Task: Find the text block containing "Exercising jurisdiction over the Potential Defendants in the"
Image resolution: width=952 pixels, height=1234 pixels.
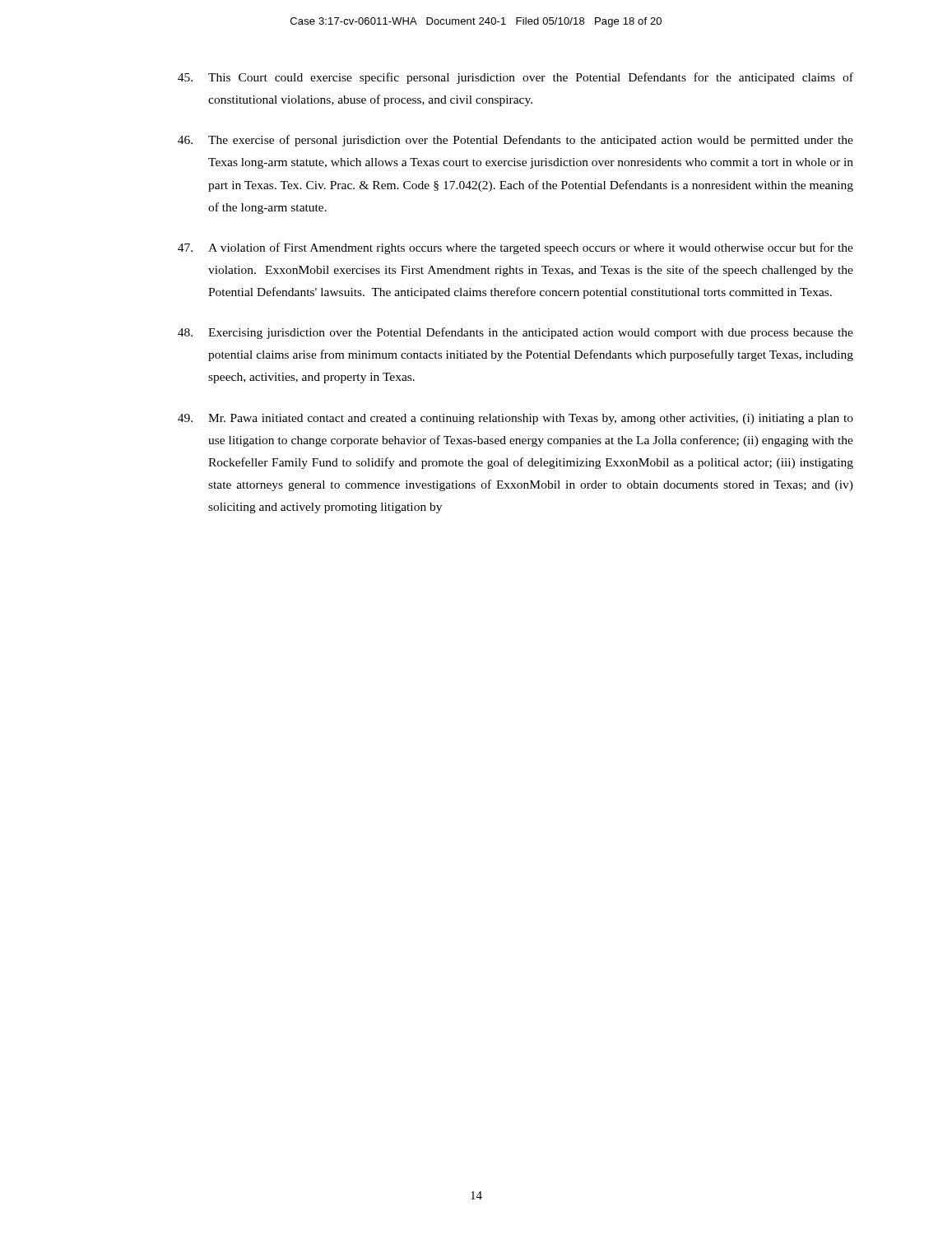Action: point(490,352)
